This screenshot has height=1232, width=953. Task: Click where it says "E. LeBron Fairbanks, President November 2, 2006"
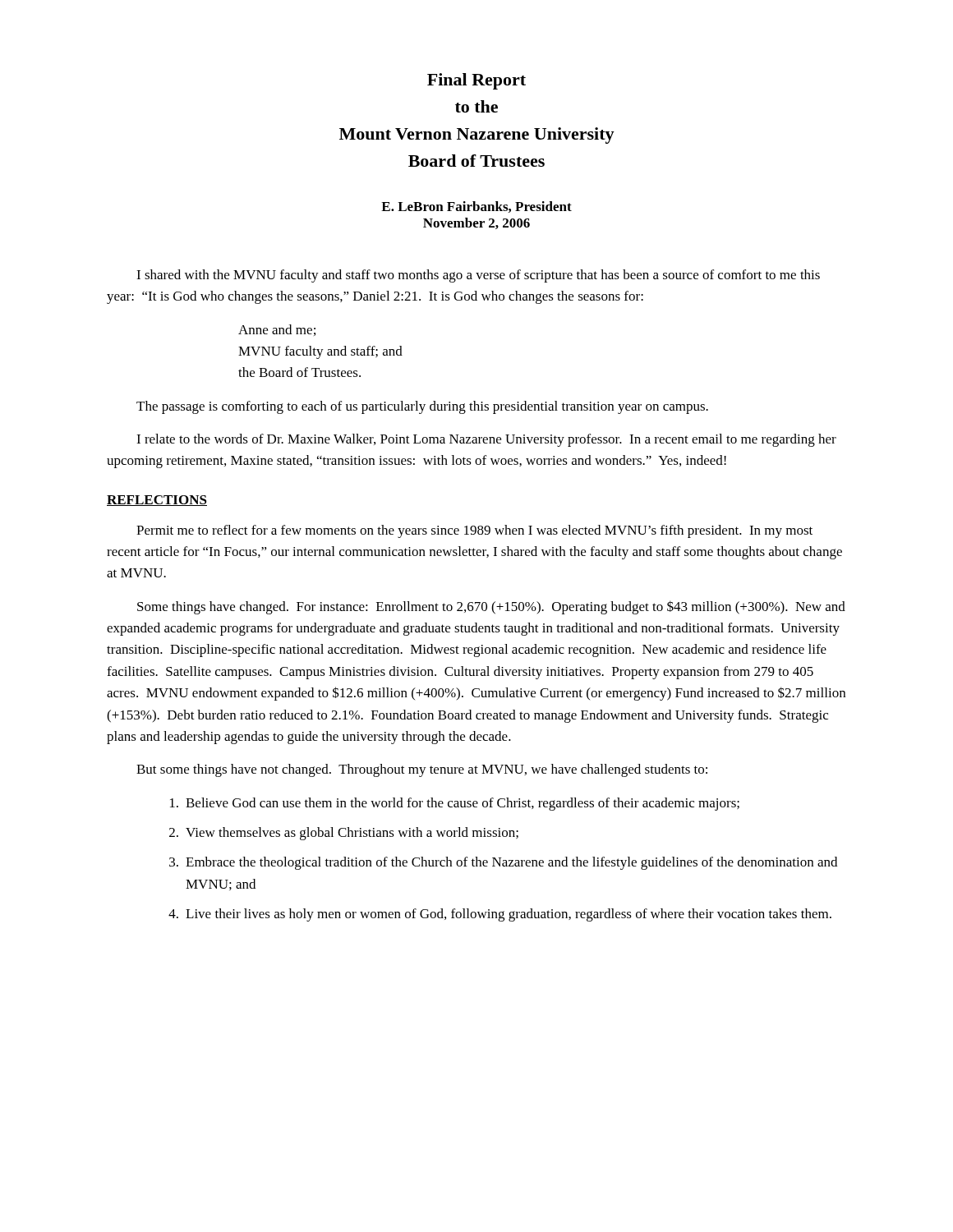pos(476,215)
